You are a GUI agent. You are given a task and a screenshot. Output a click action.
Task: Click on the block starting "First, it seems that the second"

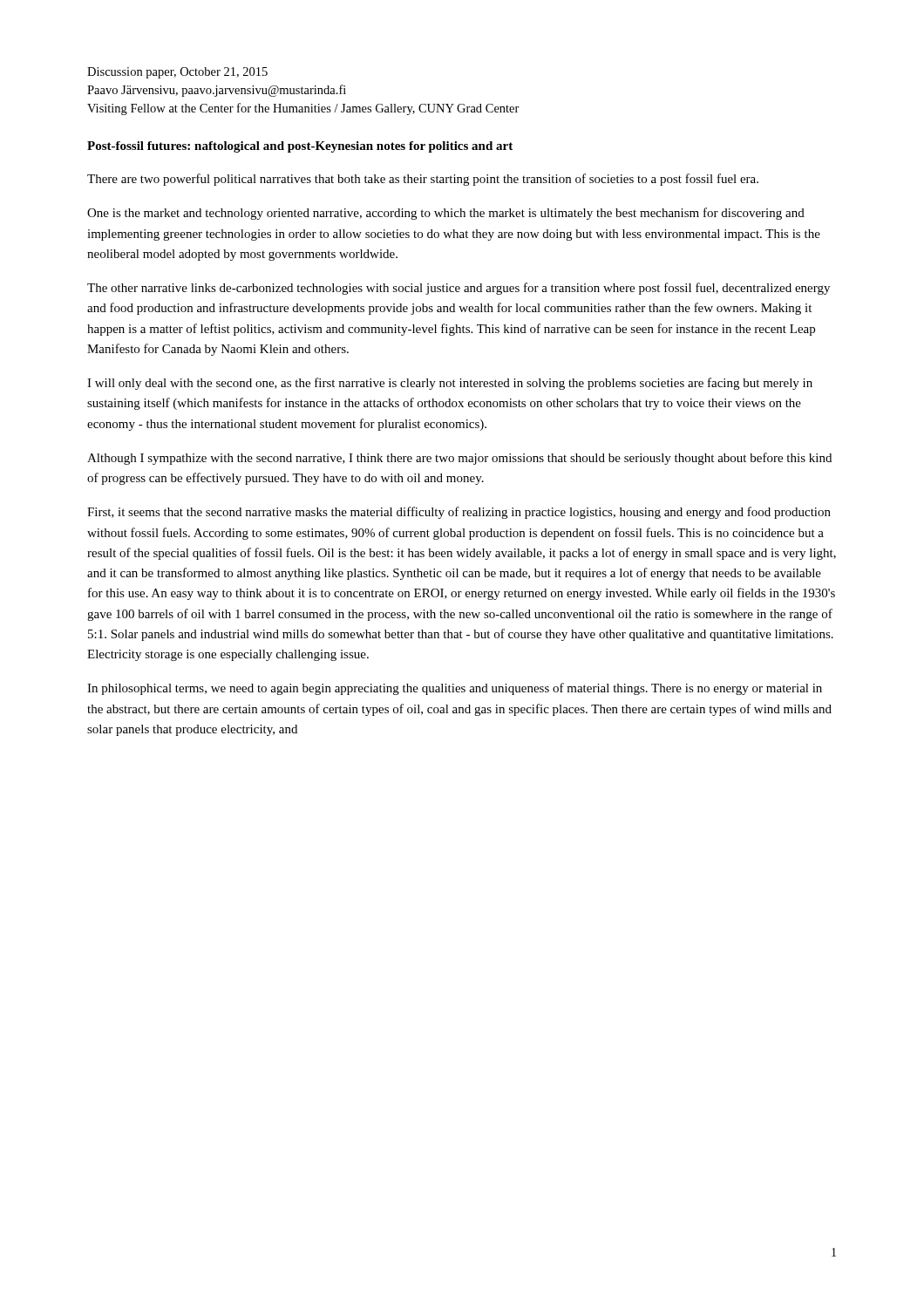[462, 583]
